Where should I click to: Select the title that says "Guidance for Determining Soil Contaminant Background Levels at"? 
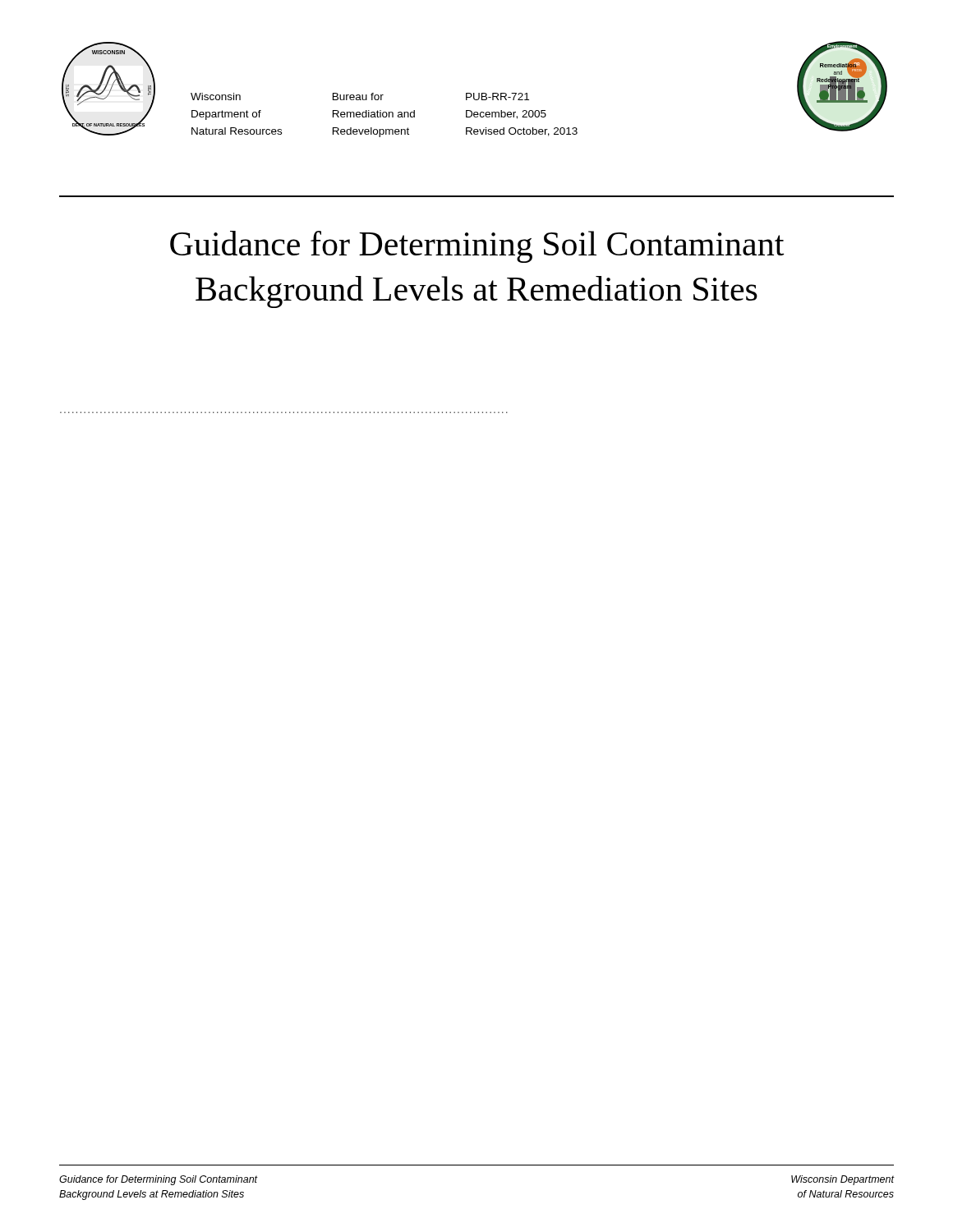click(x=476, y=267)
